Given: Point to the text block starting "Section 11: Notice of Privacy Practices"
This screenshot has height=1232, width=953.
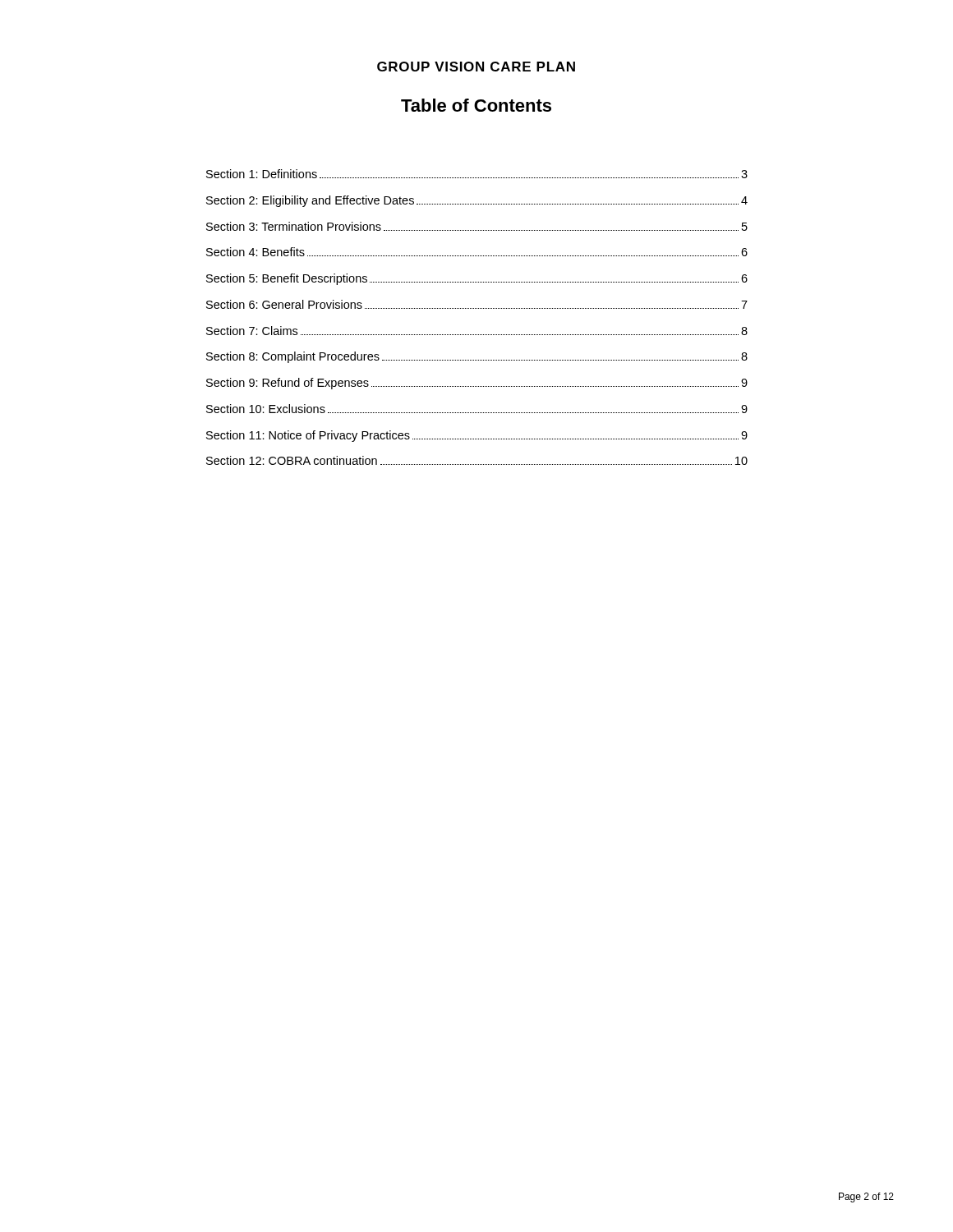Looking at the screenshot, I should 476,436.
